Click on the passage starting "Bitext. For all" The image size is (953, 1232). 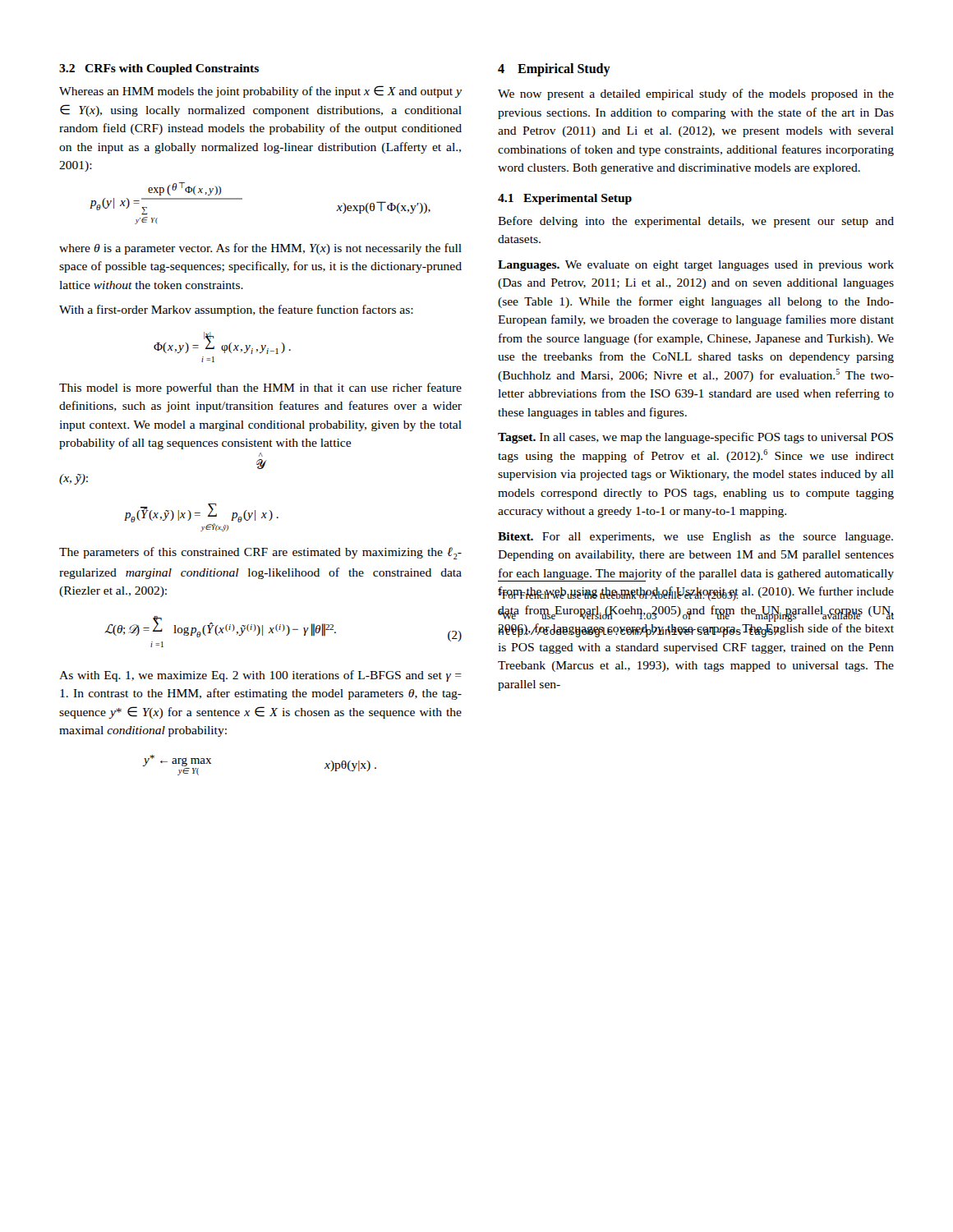[696, 610]
